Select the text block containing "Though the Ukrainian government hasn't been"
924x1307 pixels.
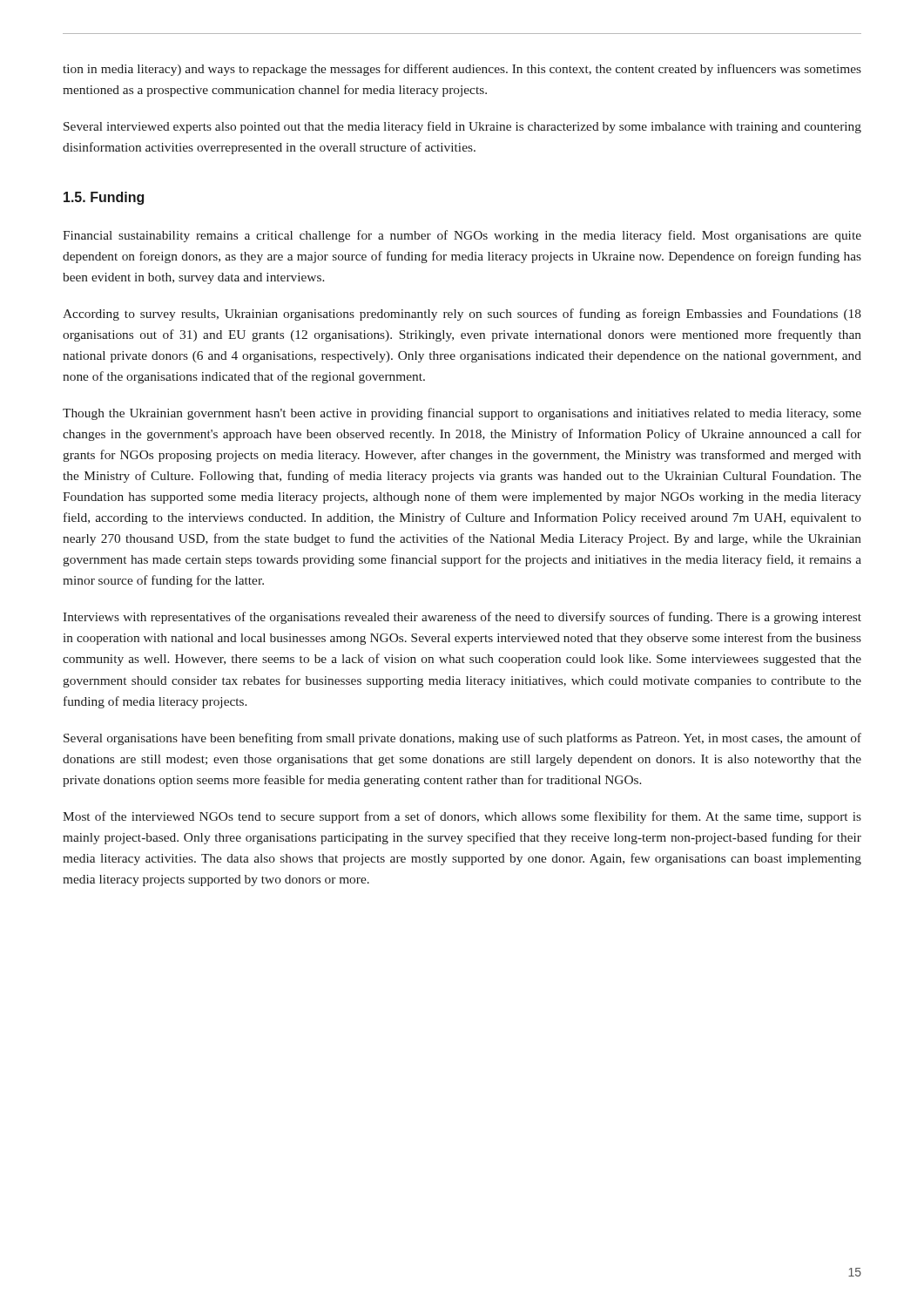[462, 496]
